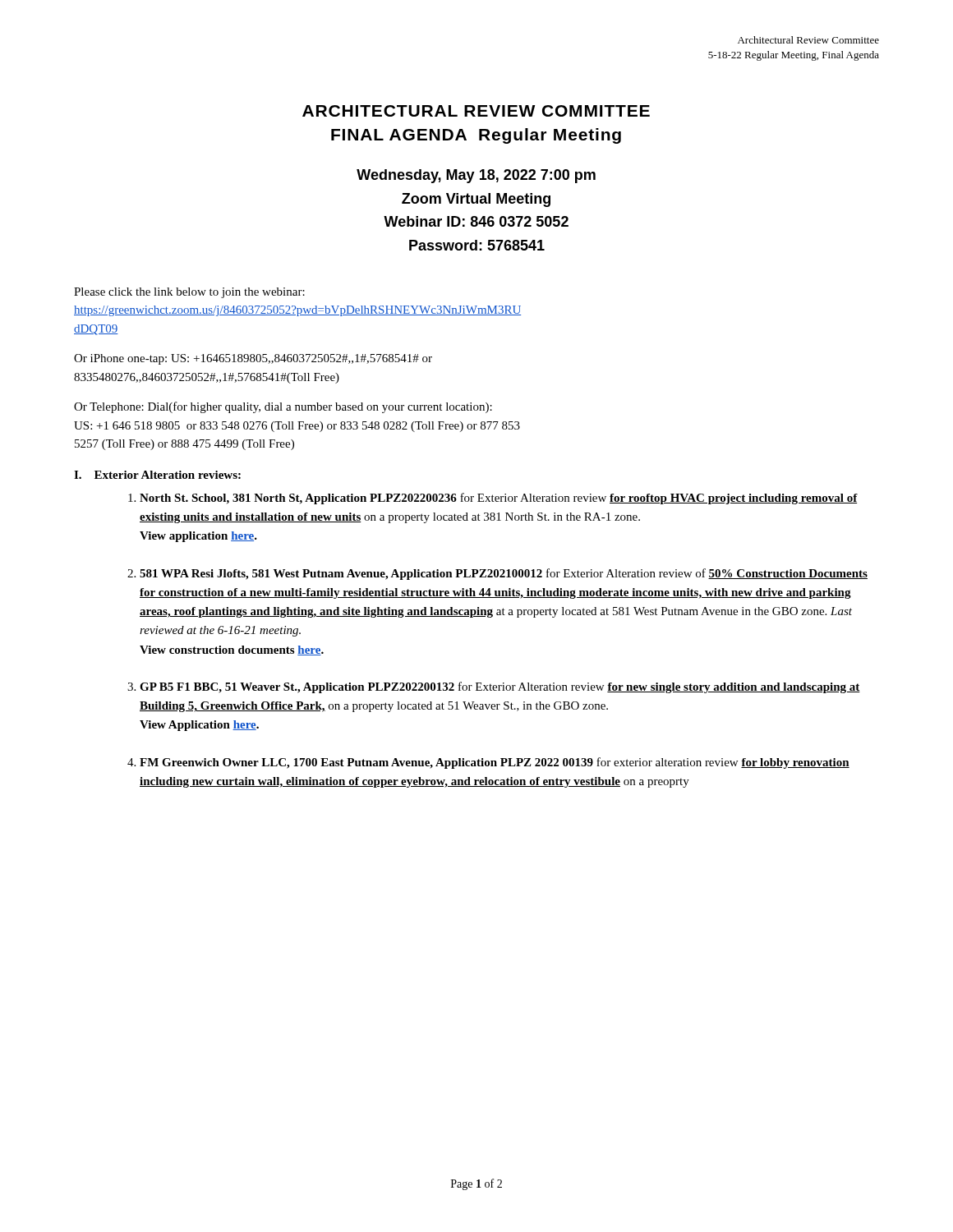Navigate to the text block starting "Please click the link"
The height and width of the screenshot is (1232, 953).
pyautogui.click(x=298, y=310)
